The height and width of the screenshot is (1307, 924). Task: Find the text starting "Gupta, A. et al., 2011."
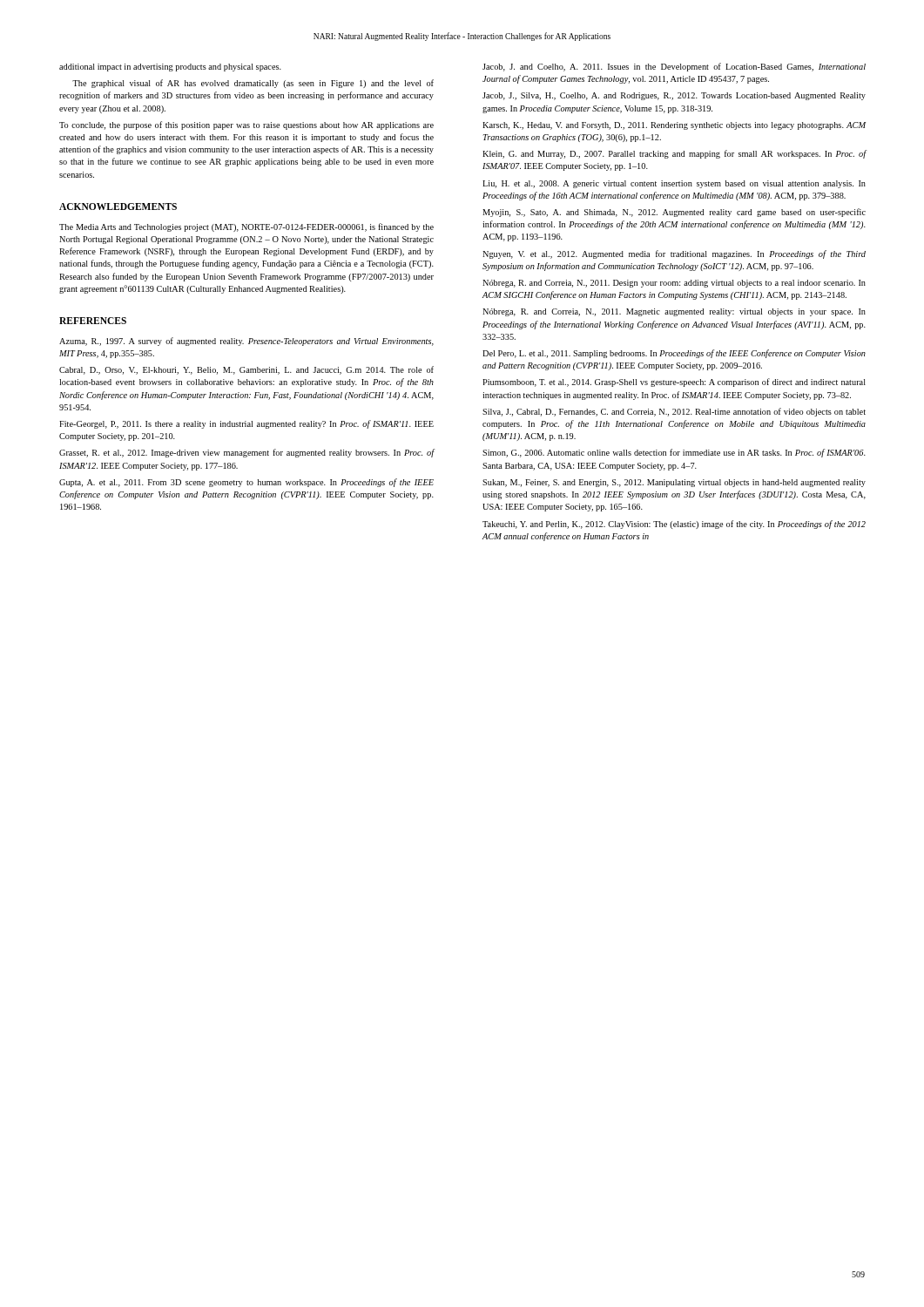(x=246, y=495)
